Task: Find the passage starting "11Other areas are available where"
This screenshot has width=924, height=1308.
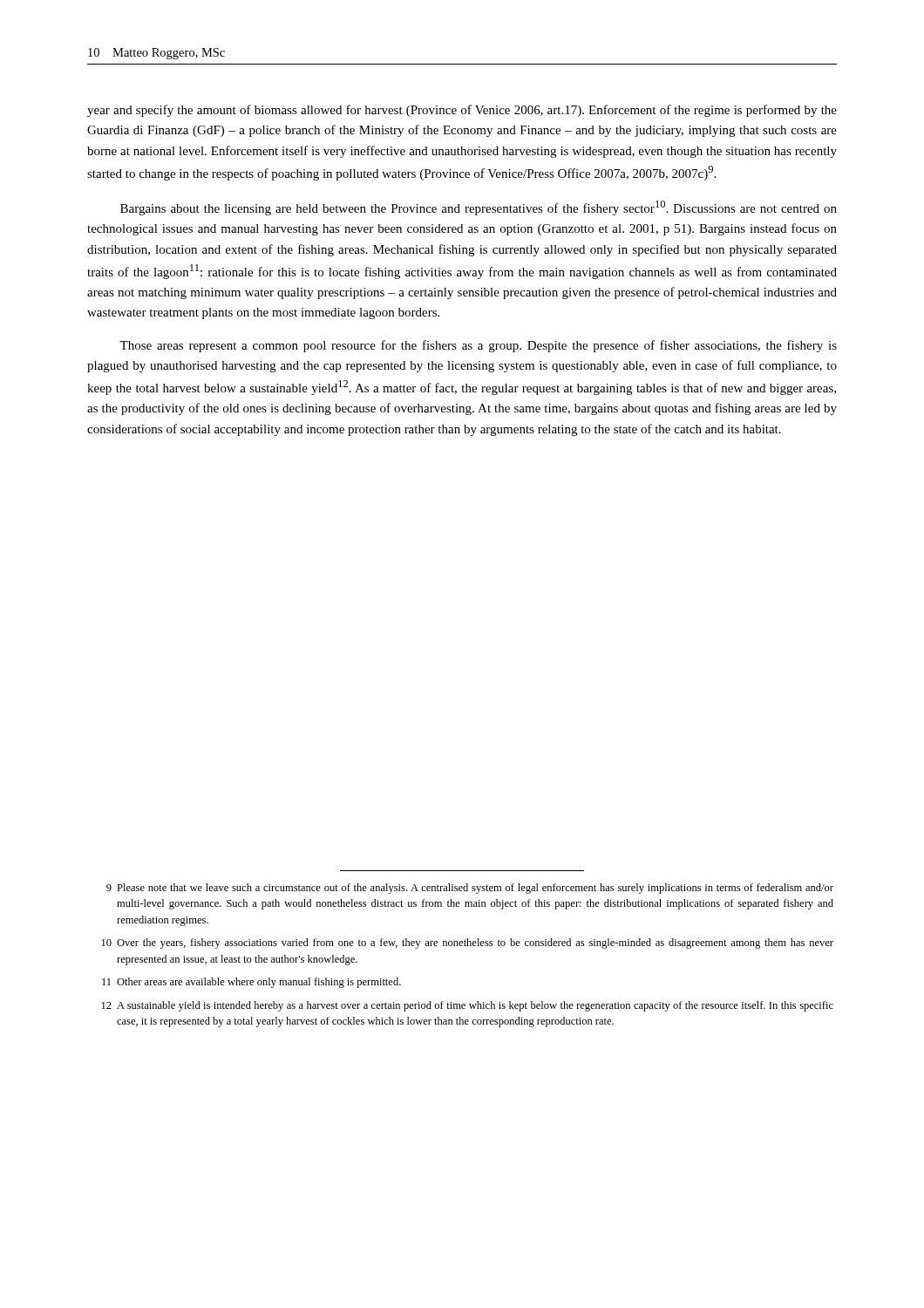Action: click(251, 983)
